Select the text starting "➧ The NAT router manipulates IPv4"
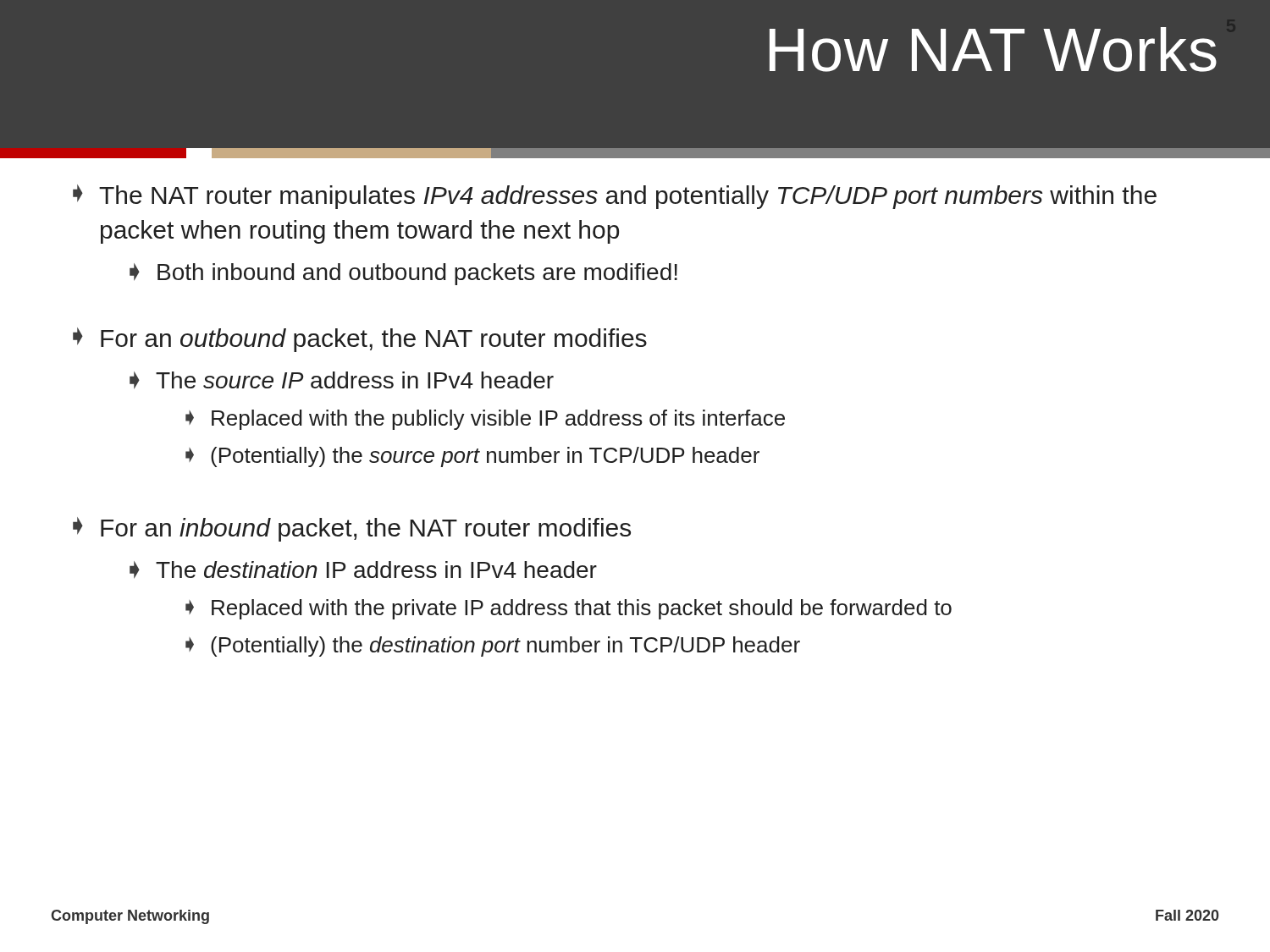The width and height of the screenshot is (1270, 952). coord(615,197)
